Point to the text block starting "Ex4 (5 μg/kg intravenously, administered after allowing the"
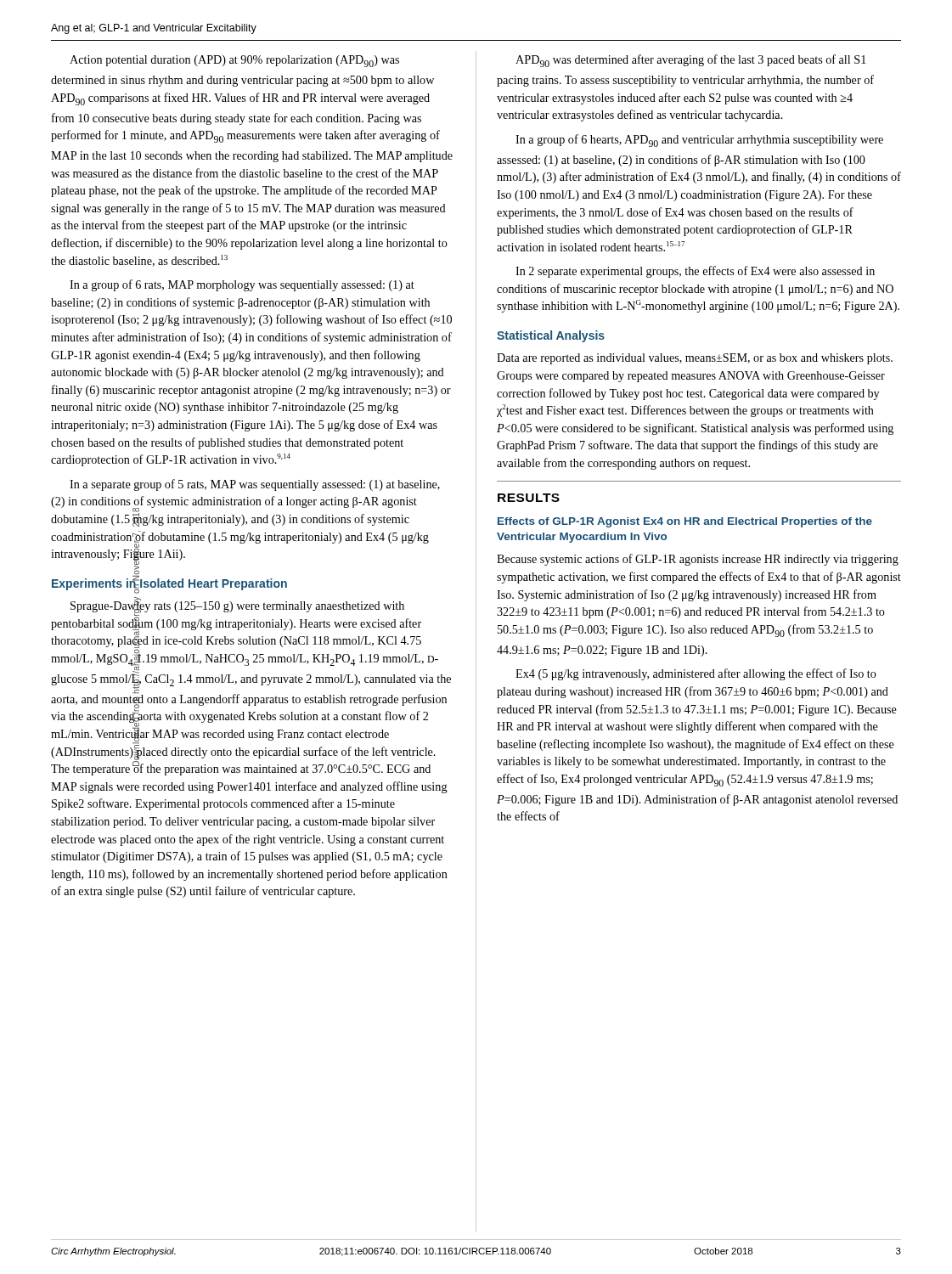Image resolution: width=952 pixels, height=1274 pixels. coord(699,745)
